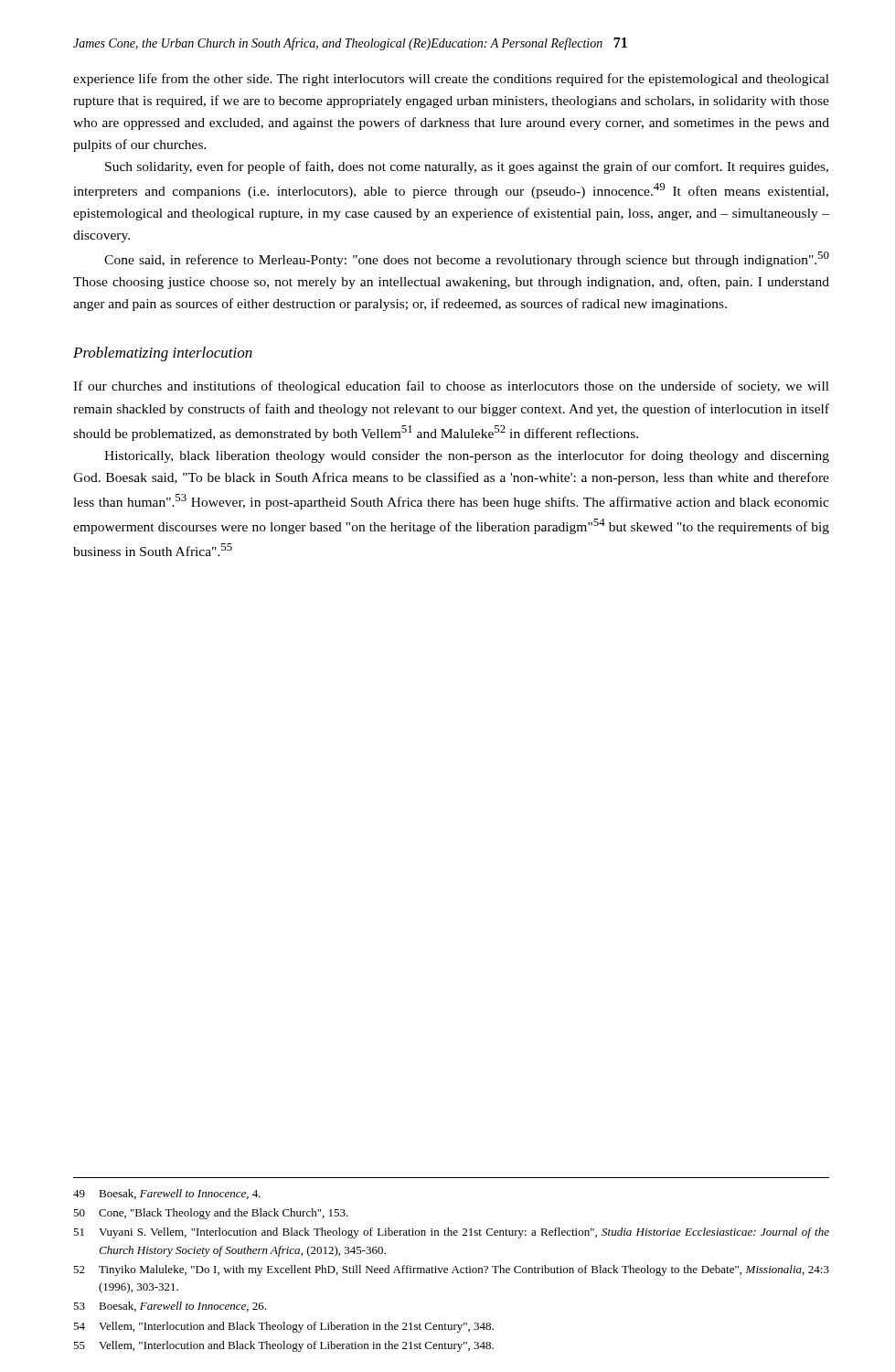
Task: Point to the region starting "experience life from"
Action: [451, 191]
